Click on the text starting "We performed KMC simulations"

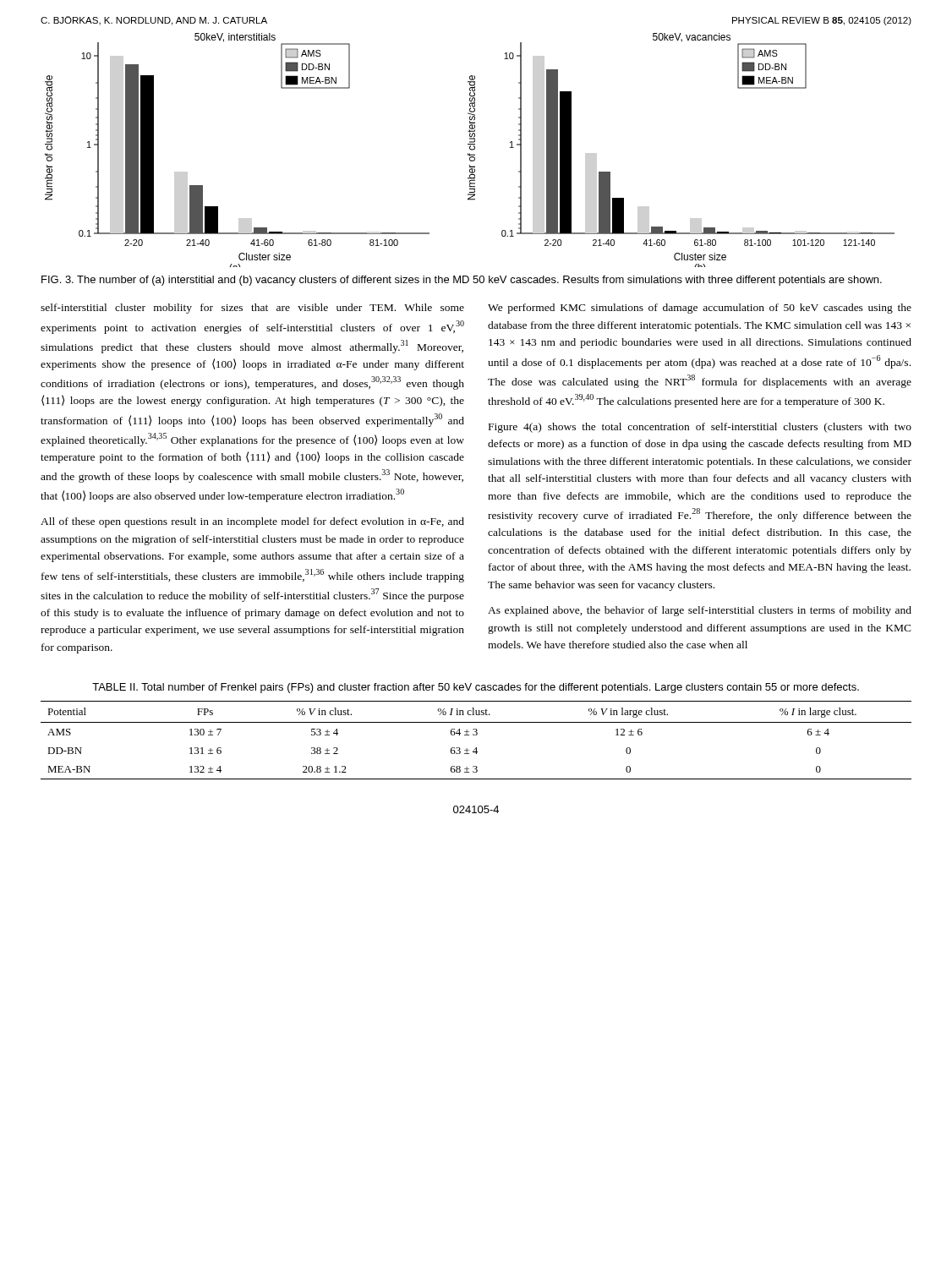[700, 477]
